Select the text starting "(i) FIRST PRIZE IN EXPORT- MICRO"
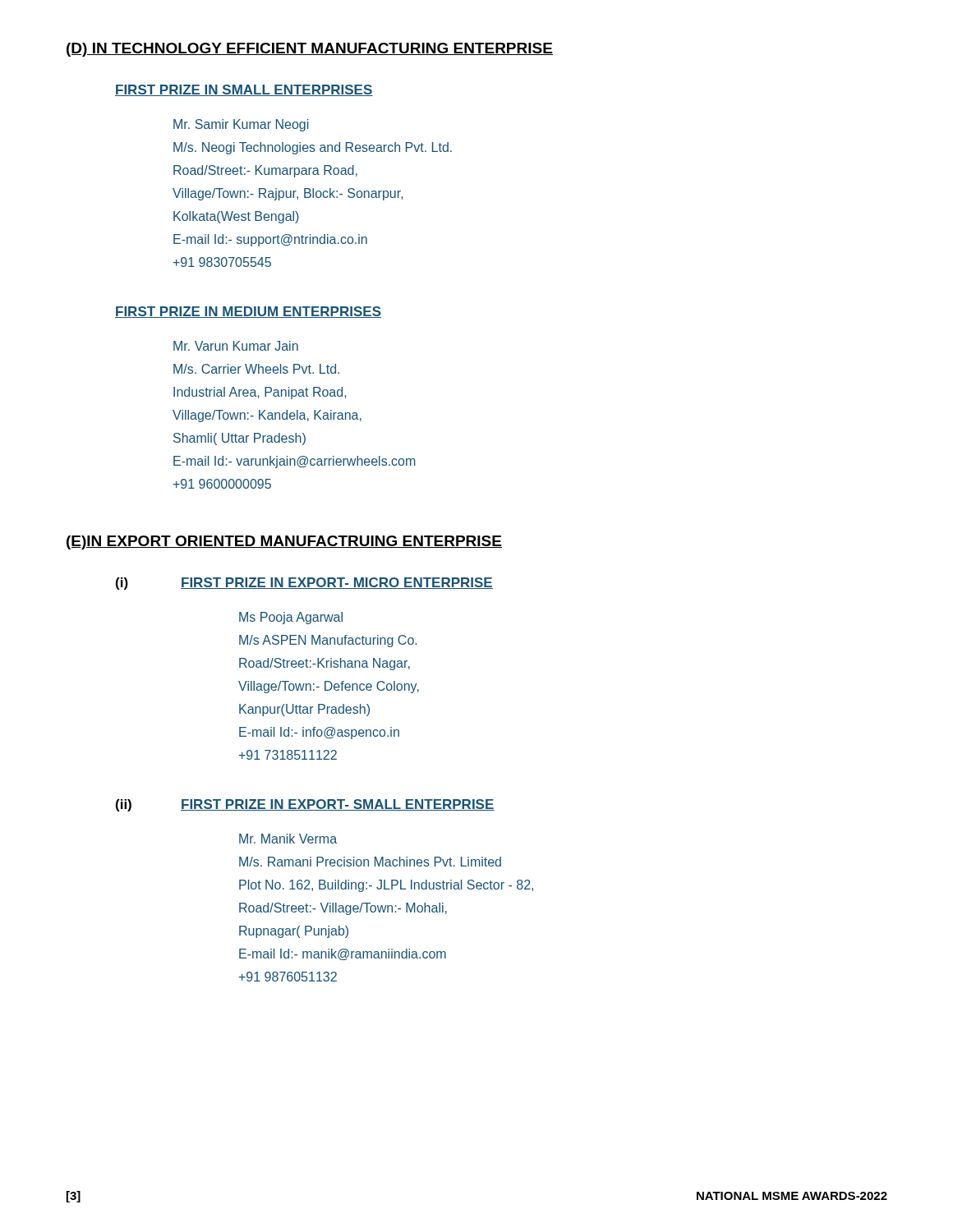The image size is (953, 1232). pos(304,583)
